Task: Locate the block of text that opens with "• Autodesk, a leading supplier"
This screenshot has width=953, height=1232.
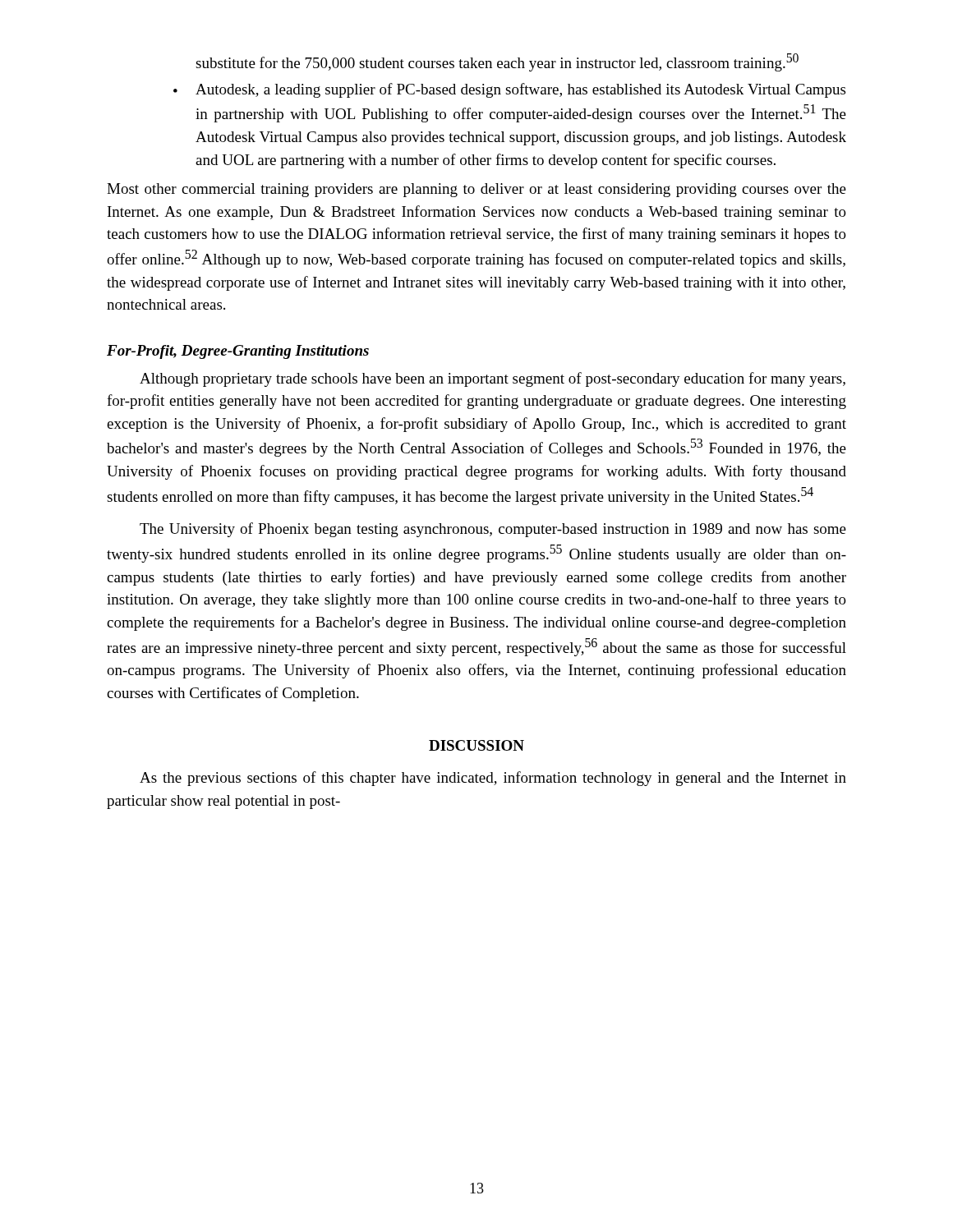Action: pyautogui.click(x=509, y=124)
